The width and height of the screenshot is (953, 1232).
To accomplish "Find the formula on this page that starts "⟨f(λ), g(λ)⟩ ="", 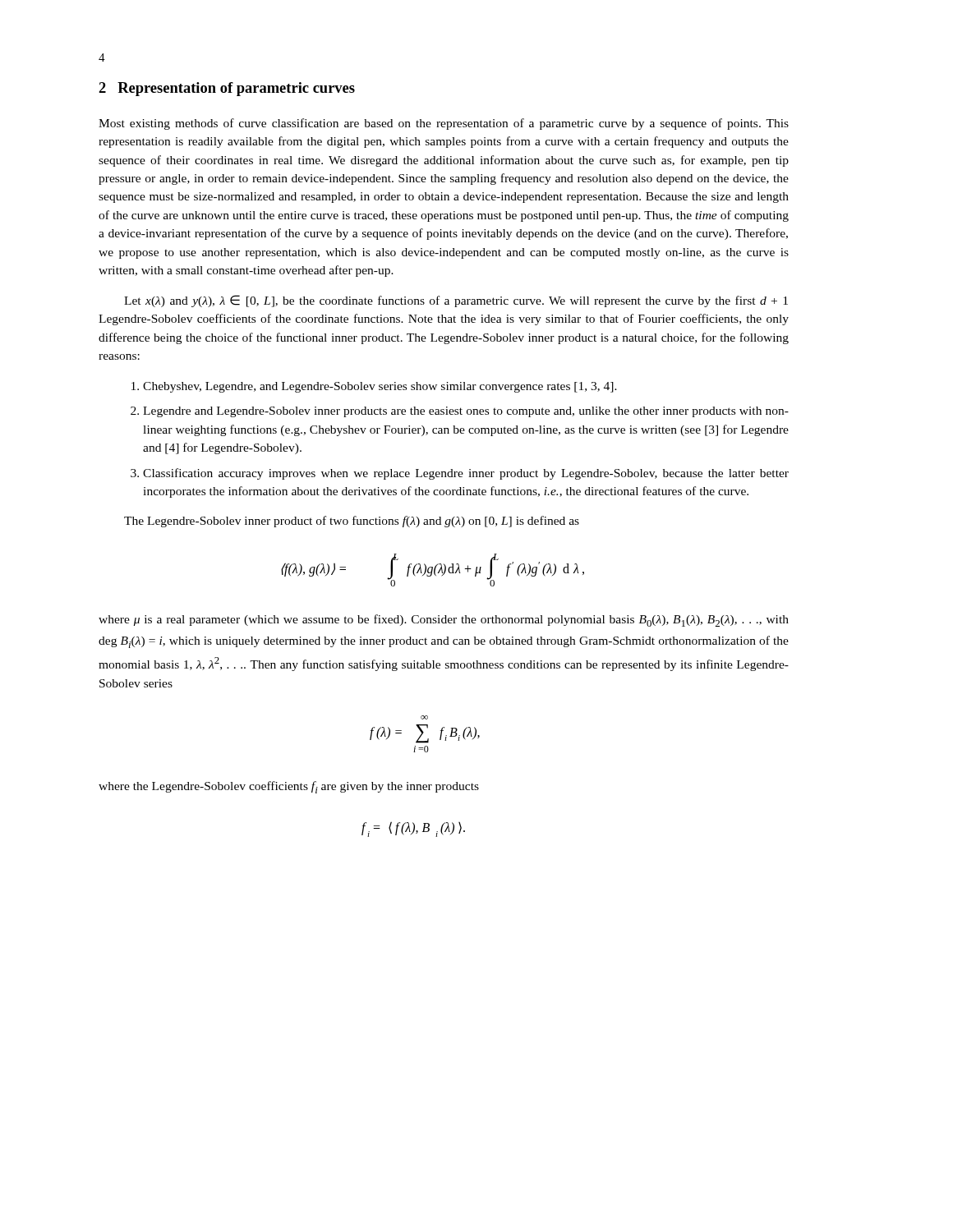I will click(444, 568).
